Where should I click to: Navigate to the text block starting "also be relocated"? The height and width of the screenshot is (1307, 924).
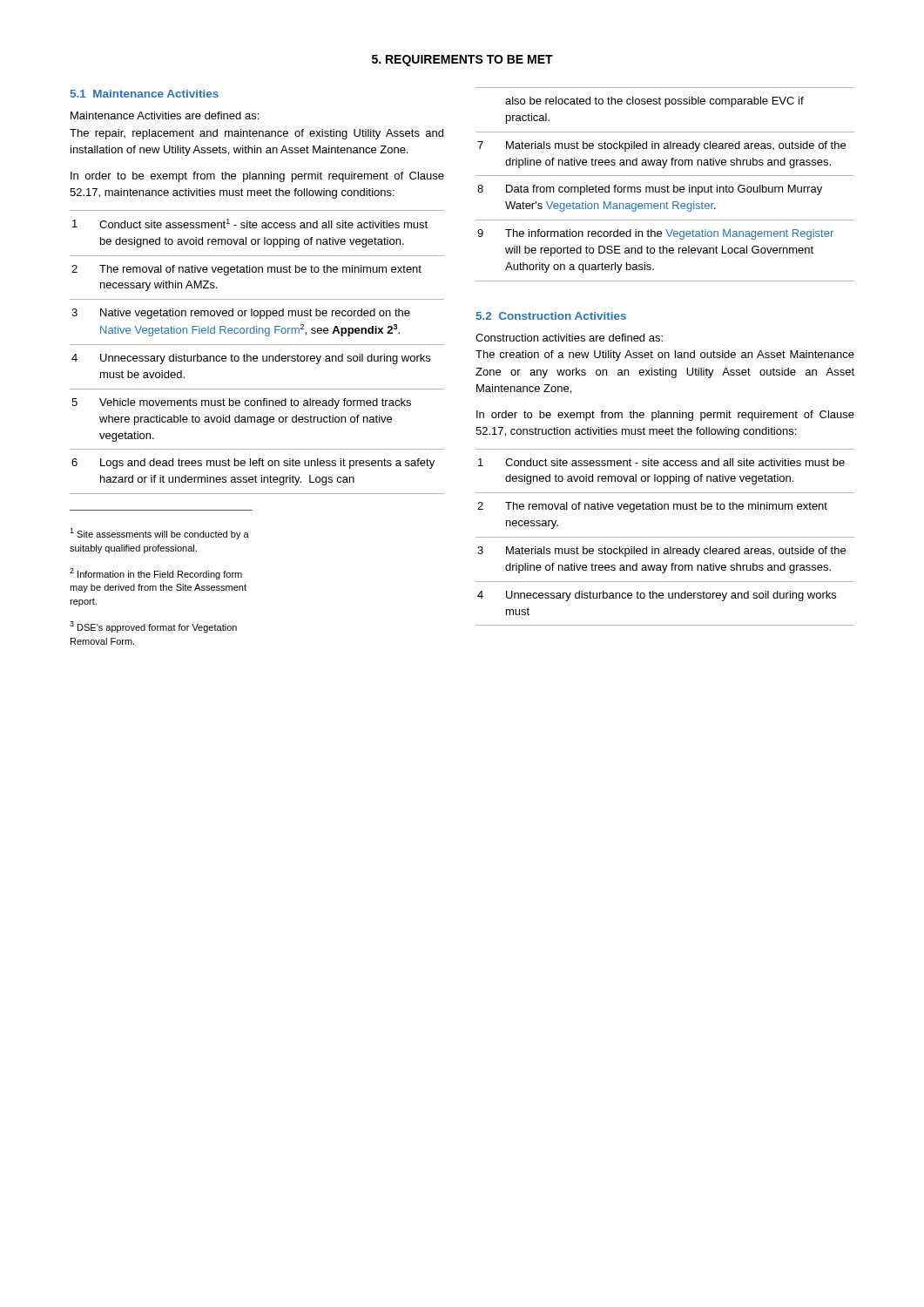665,110
